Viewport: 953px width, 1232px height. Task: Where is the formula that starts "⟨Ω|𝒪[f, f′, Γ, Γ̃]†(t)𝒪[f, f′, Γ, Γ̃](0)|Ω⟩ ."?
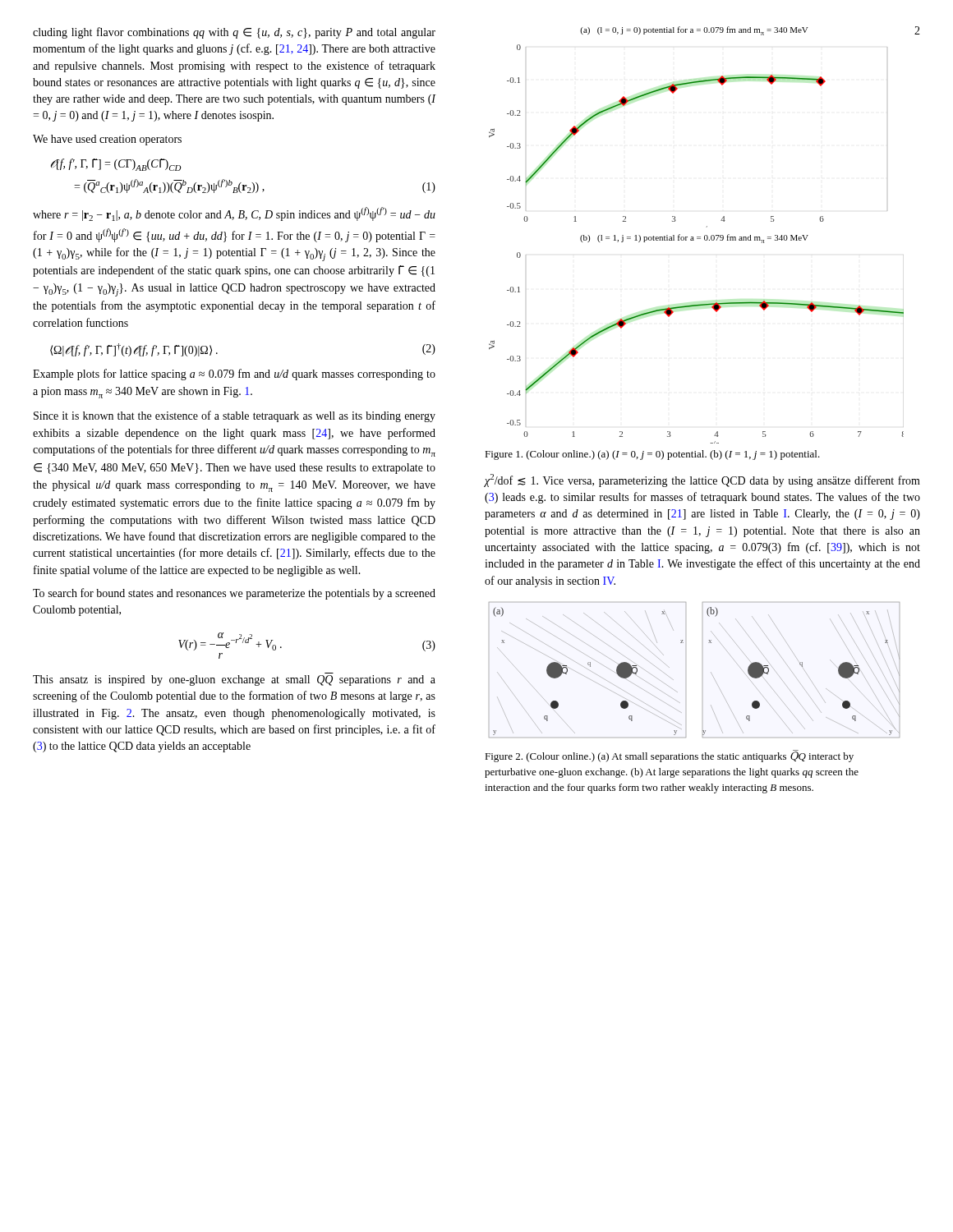point(141,349)
